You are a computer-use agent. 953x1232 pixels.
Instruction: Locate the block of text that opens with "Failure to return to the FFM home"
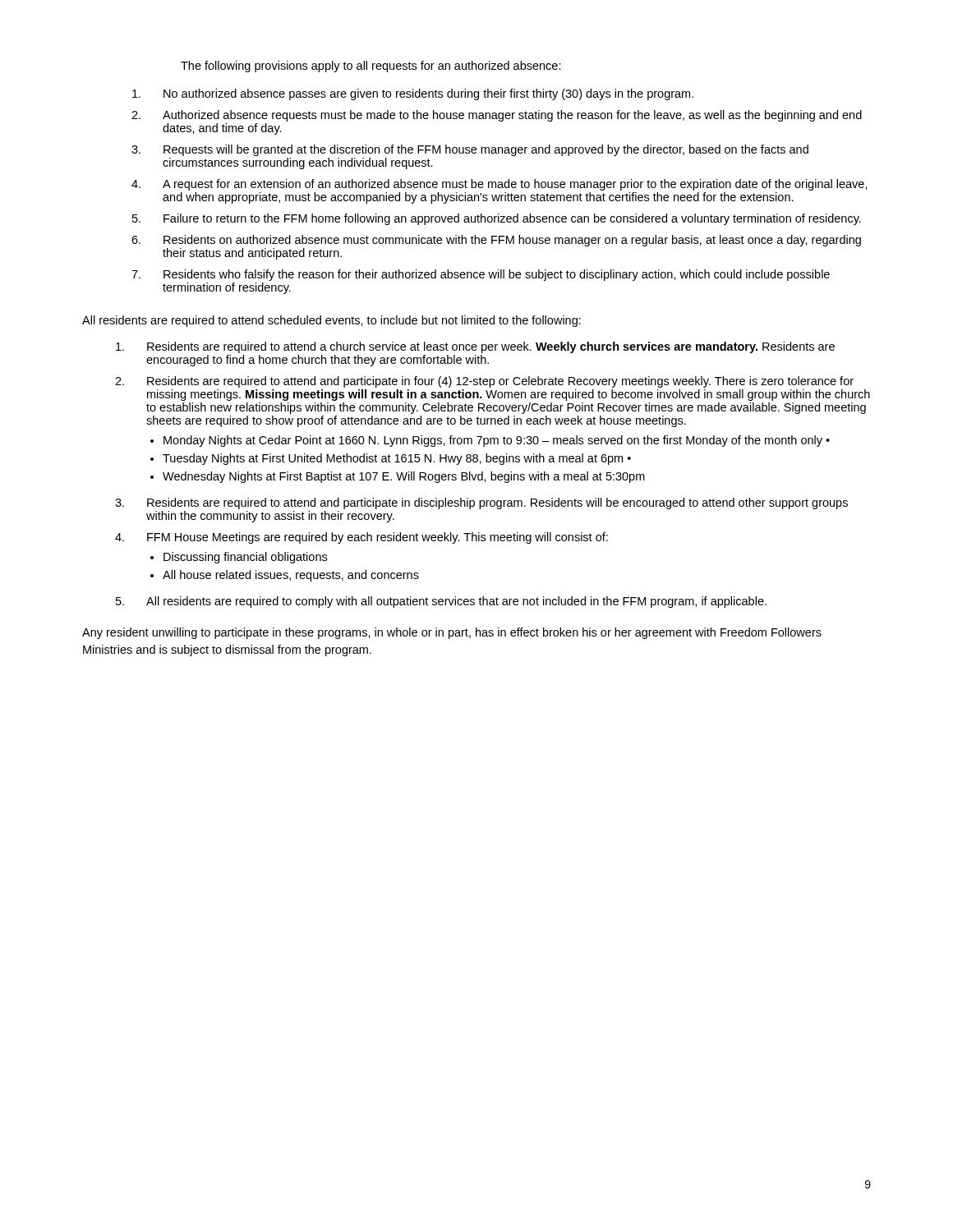517,218
